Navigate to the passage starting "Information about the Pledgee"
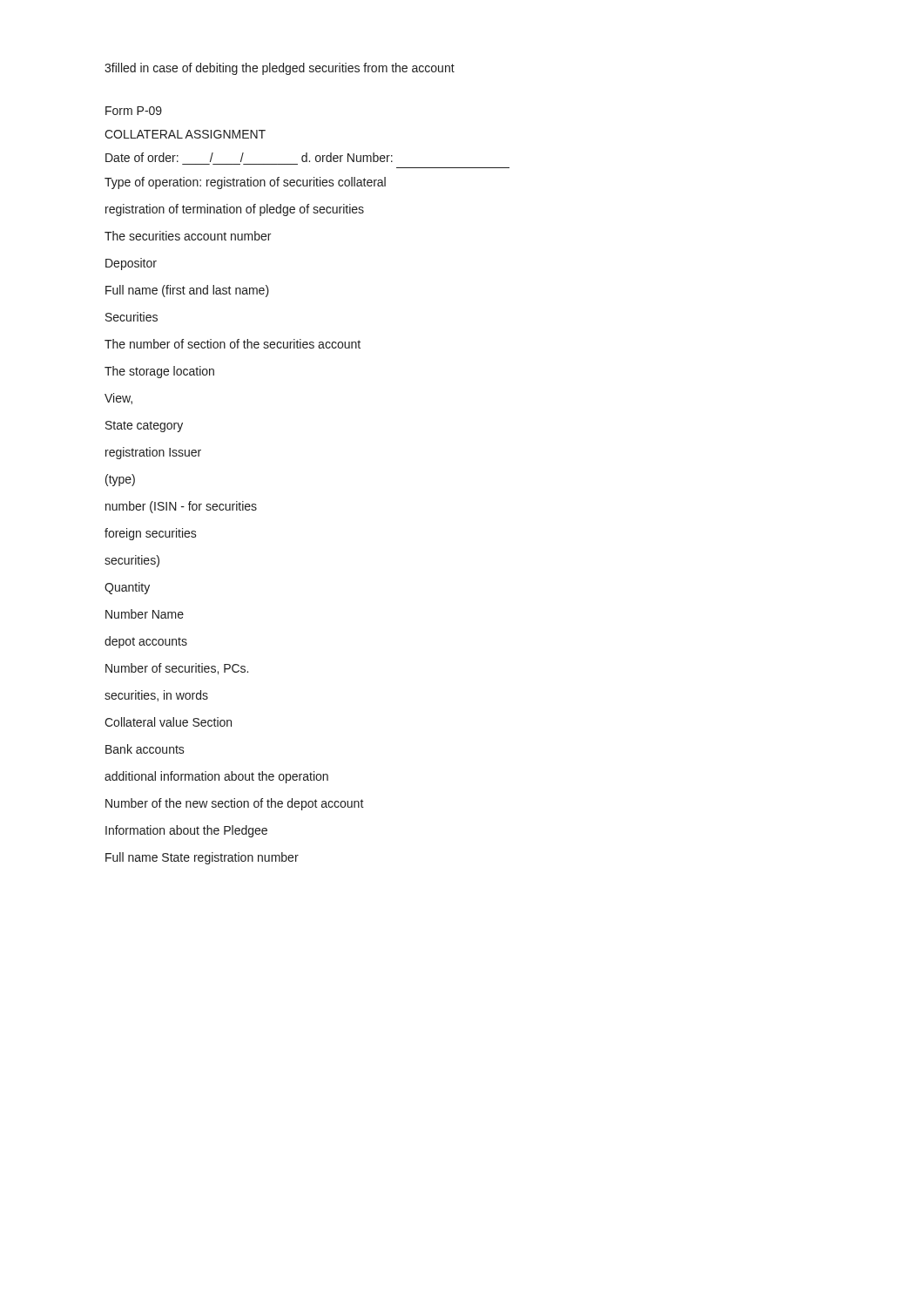The width and height of the screenshot is (924, 1307). point(186,830)
